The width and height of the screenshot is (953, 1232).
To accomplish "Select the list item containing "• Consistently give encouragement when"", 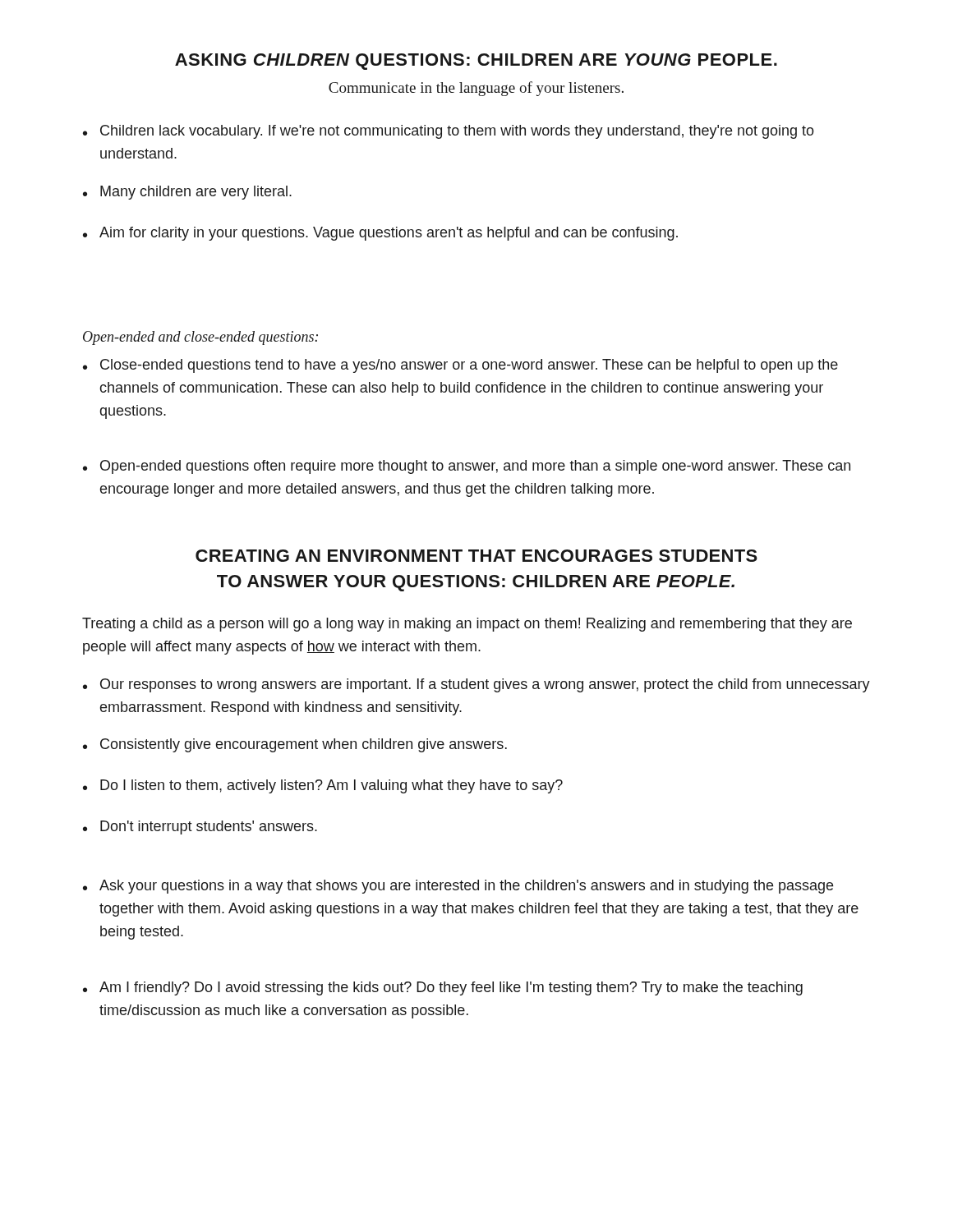I will point(476,747).
